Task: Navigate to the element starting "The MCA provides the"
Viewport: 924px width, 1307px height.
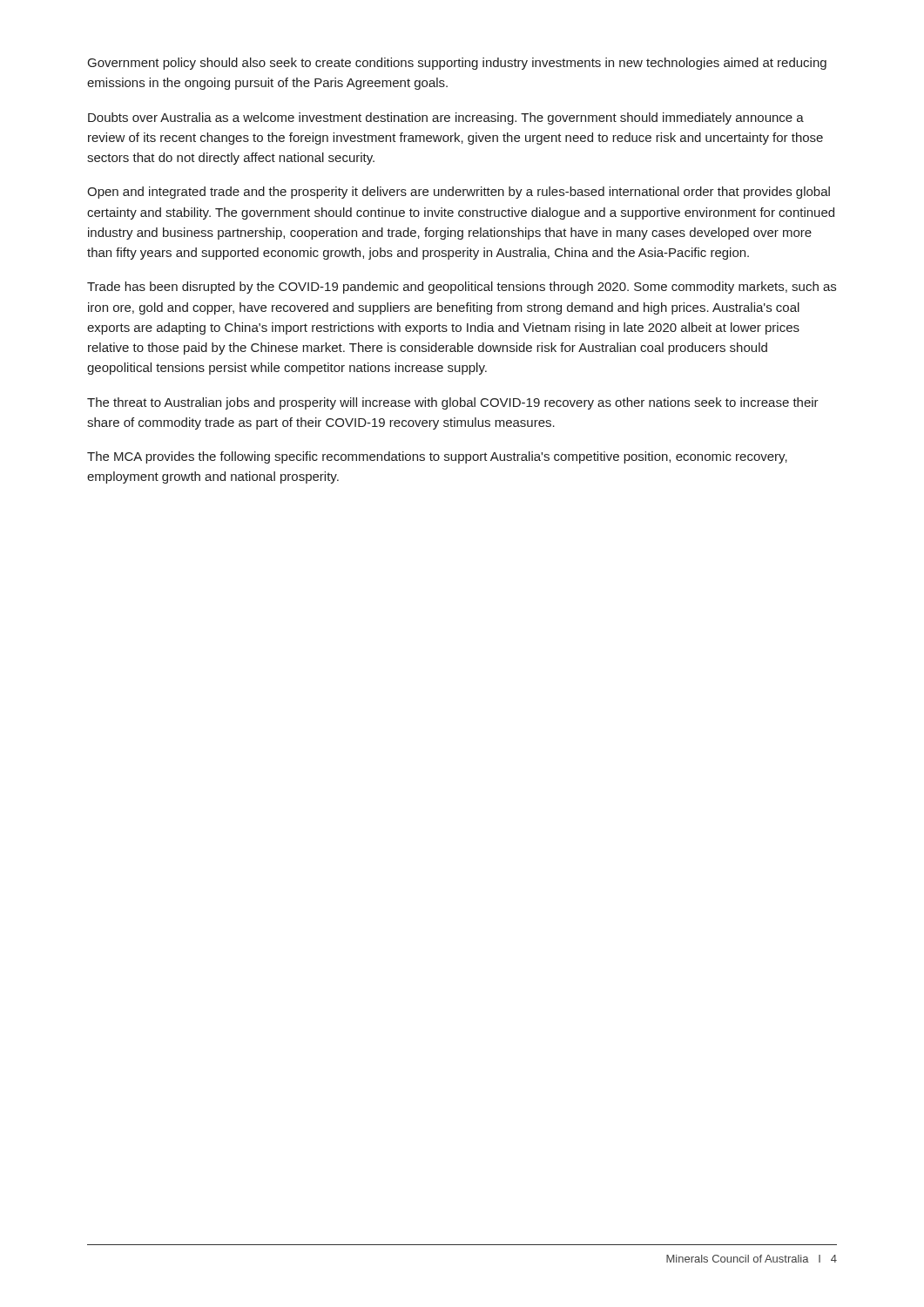Action: [x=437, y=466]
